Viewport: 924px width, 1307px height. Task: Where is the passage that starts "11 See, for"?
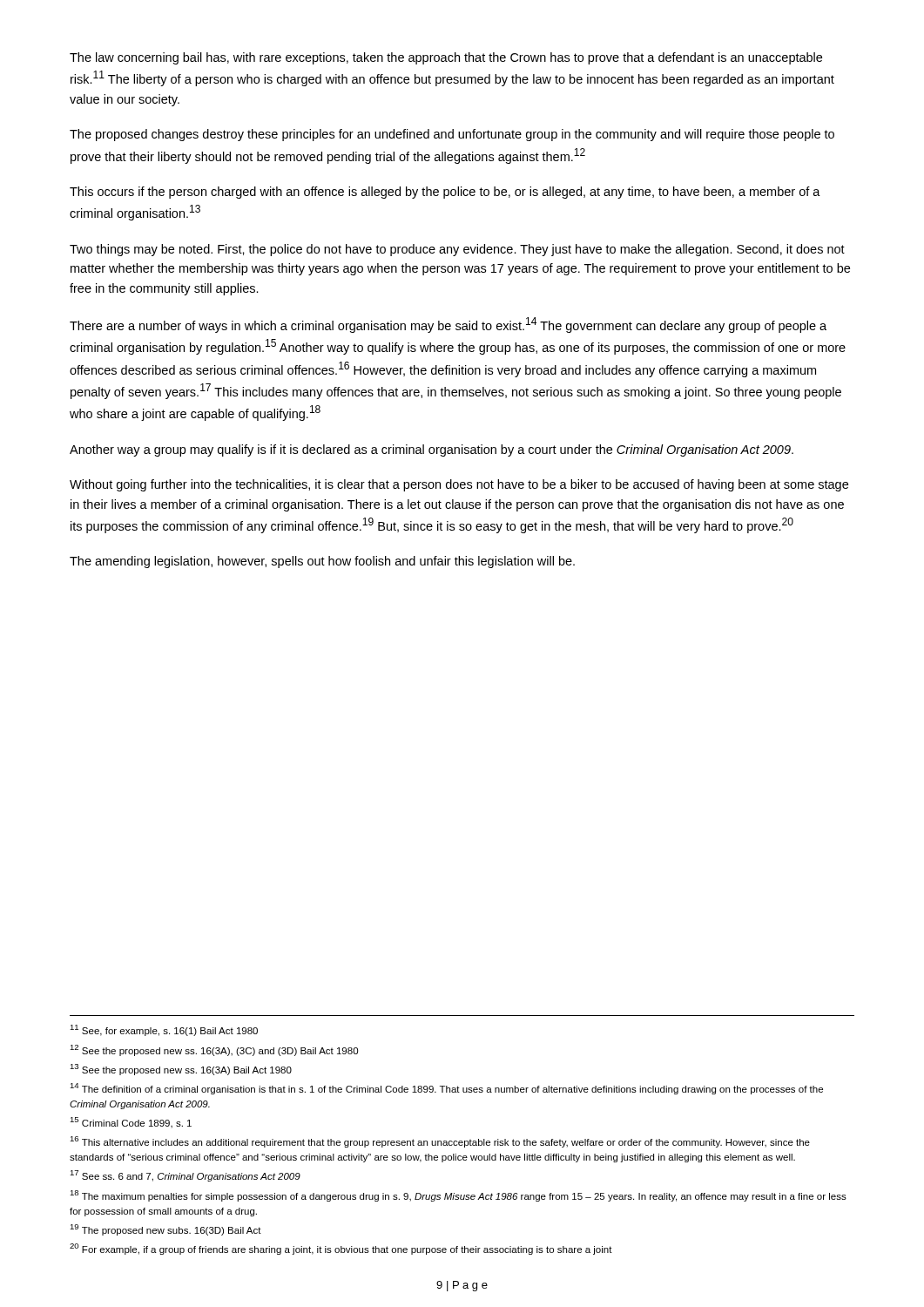coord(164,1029)
